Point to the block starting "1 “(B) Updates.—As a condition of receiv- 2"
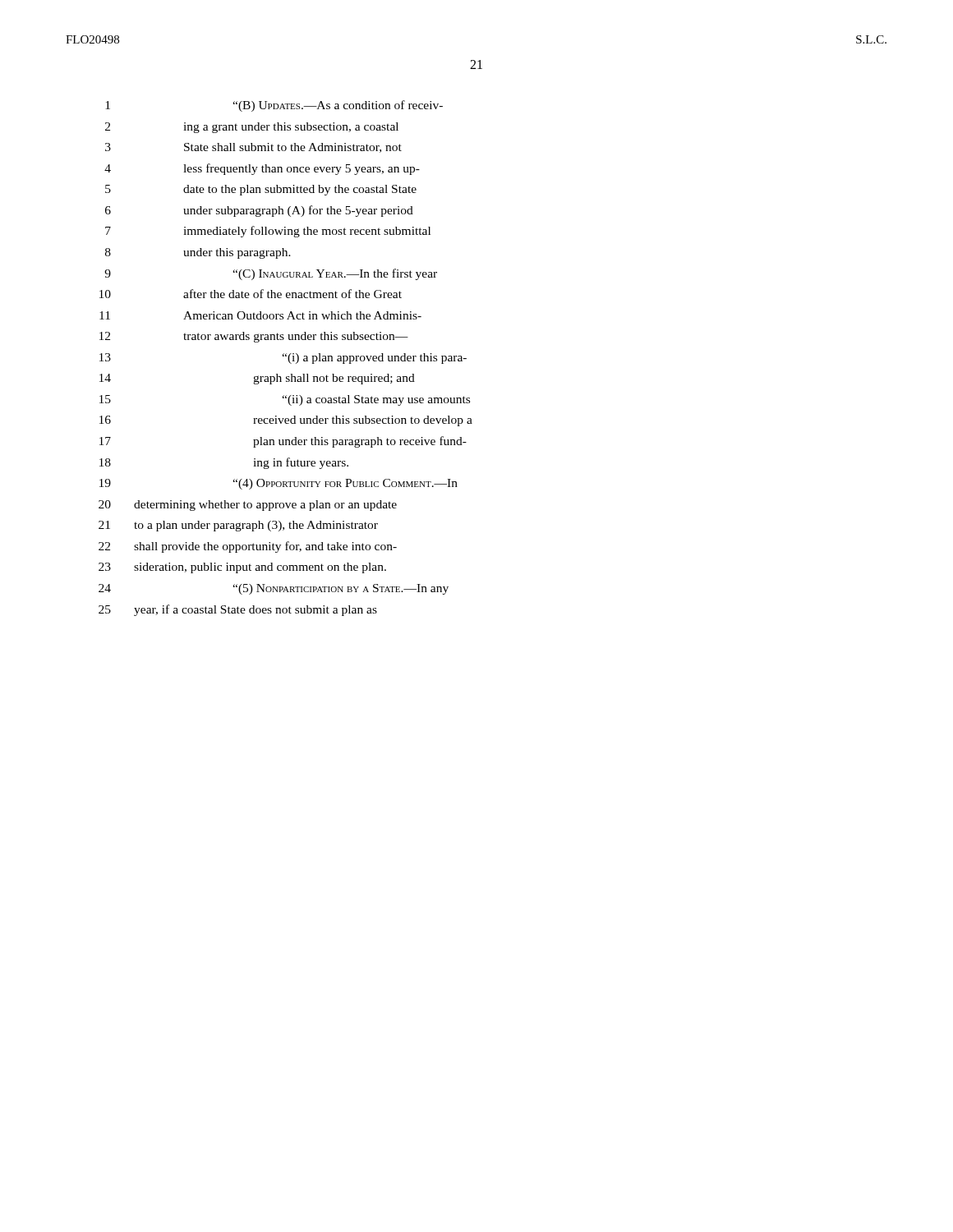This screenshot has height=1232, width=953. pos(274,106)
